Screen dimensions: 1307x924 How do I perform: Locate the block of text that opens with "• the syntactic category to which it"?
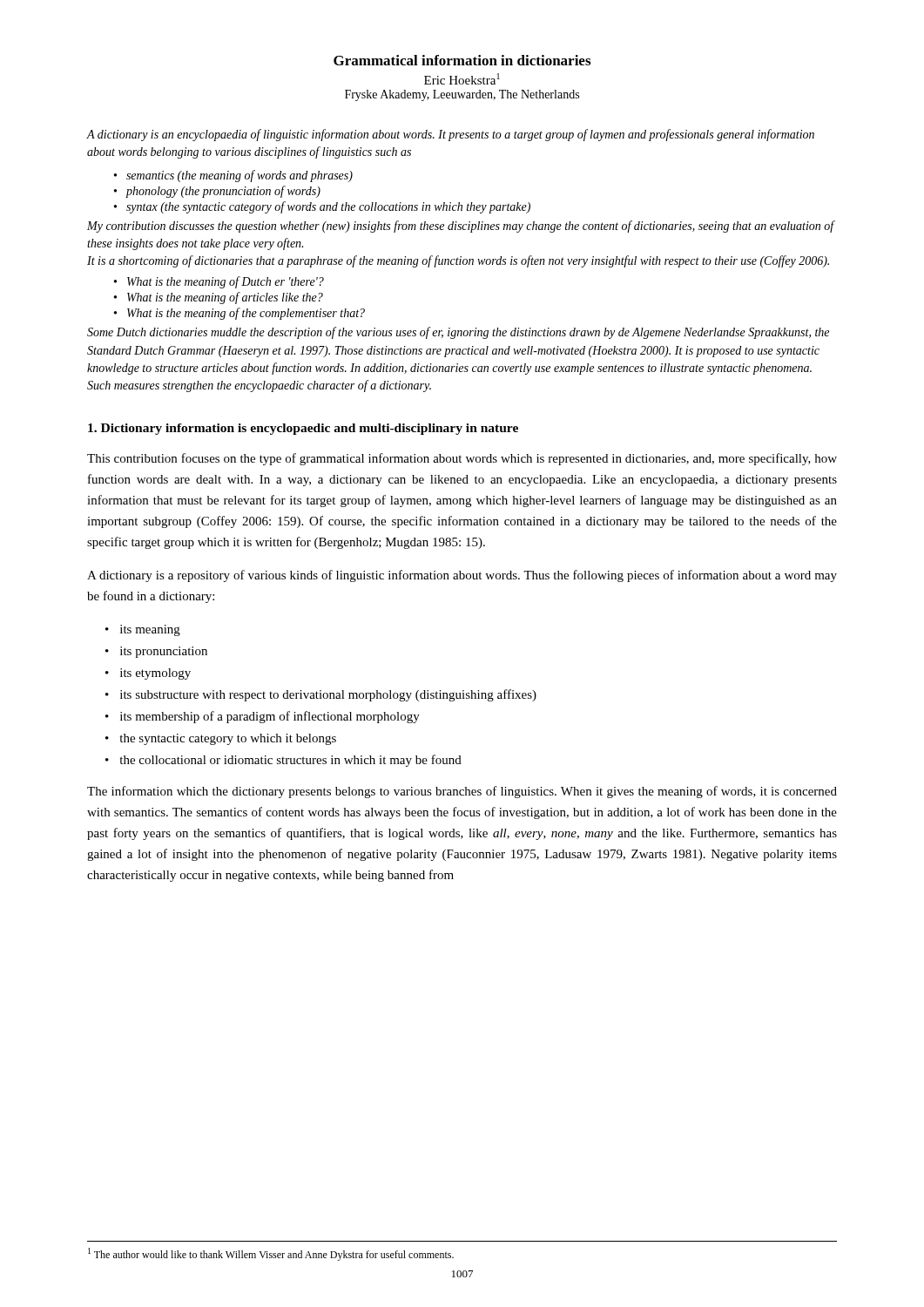221,738
